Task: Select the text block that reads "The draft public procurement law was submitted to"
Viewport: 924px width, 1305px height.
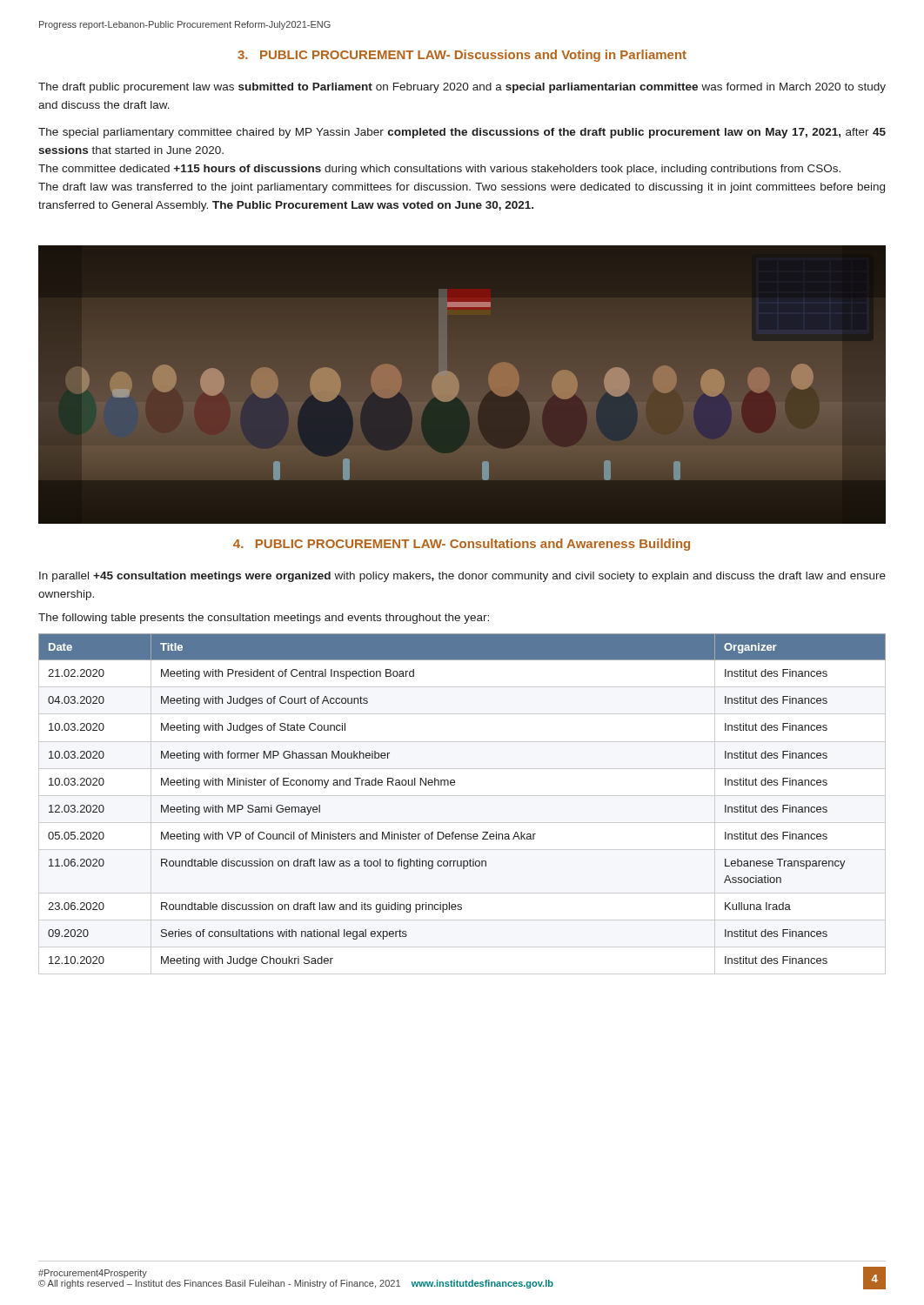Action: point(462,96)
